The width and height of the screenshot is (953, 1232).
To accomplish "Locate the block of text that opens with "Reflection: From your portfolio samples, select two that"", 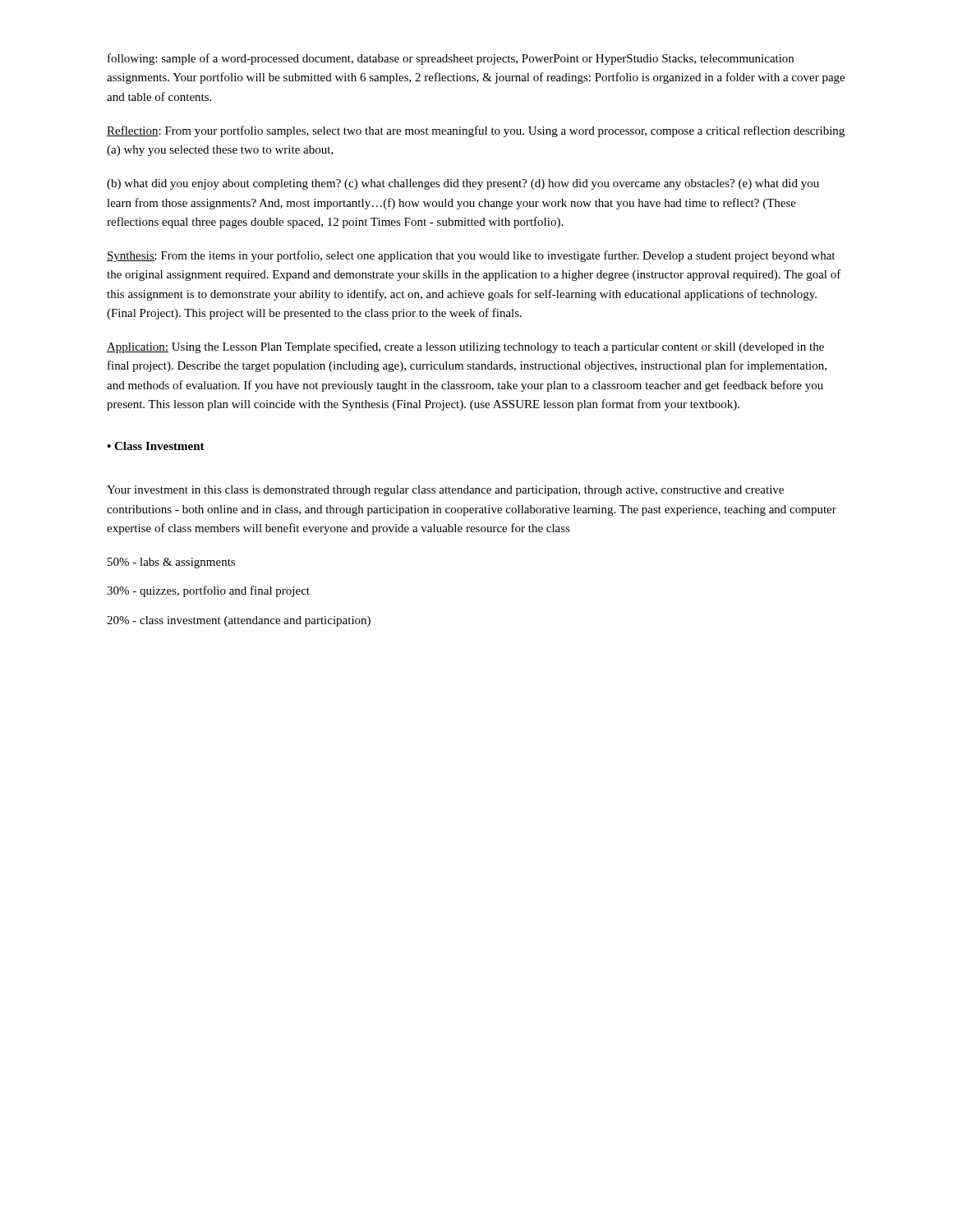I will 476,140.
